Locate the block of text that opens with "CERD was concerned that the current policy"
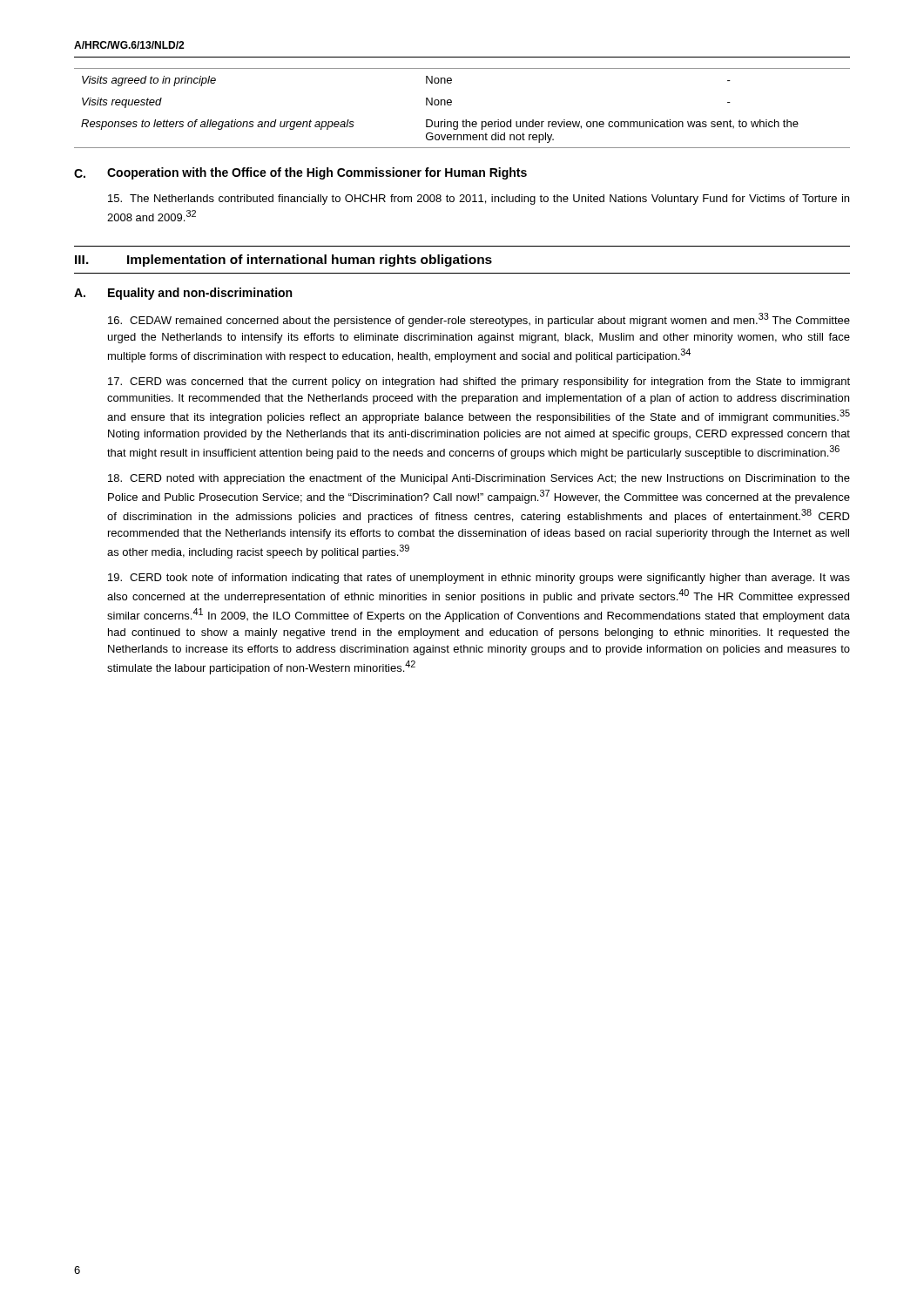The image size is (924, 1307). click(x=479, y=417)
